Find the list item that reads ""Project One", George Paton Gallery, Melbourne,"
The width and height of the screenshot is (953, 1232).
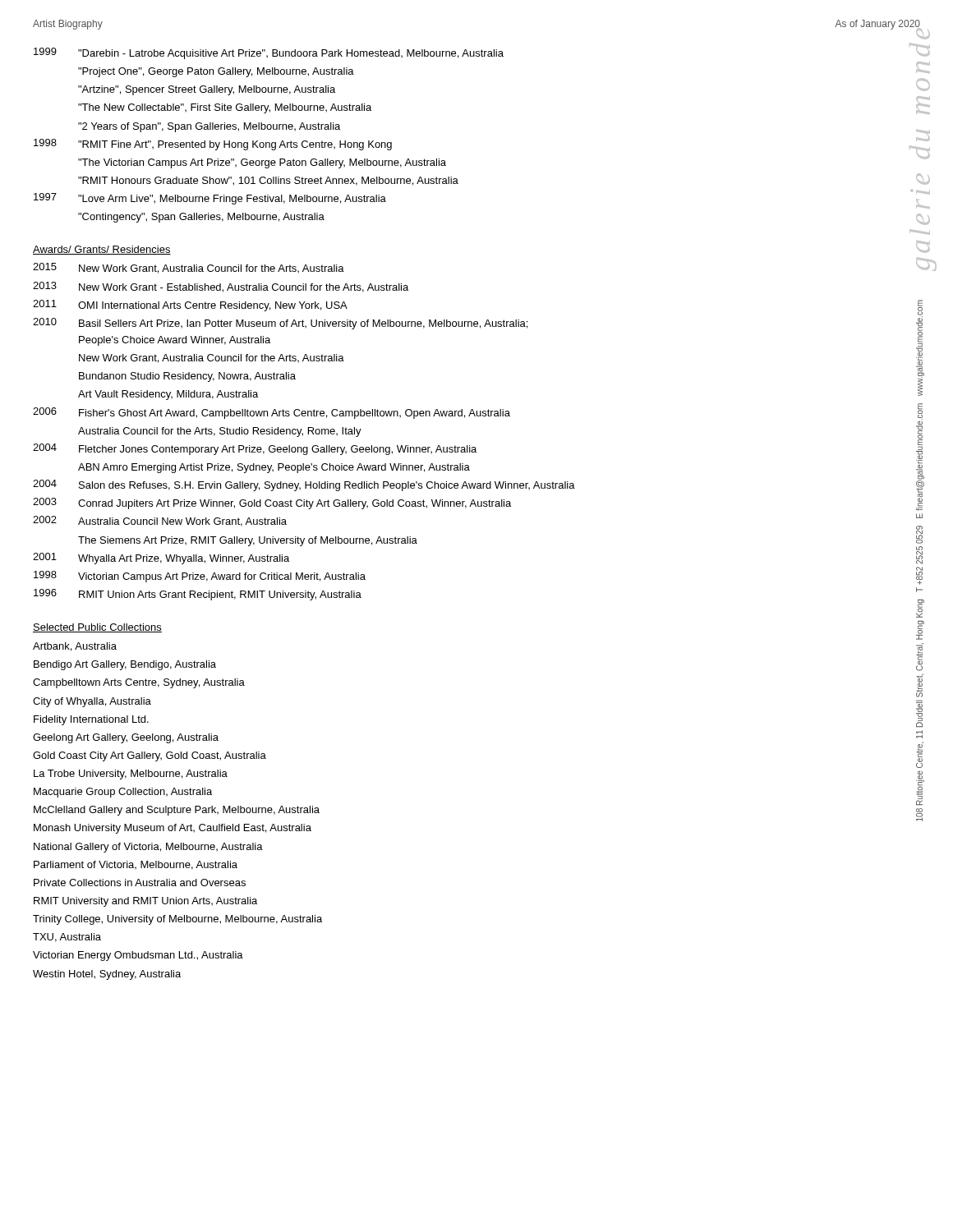click(216, 72)
